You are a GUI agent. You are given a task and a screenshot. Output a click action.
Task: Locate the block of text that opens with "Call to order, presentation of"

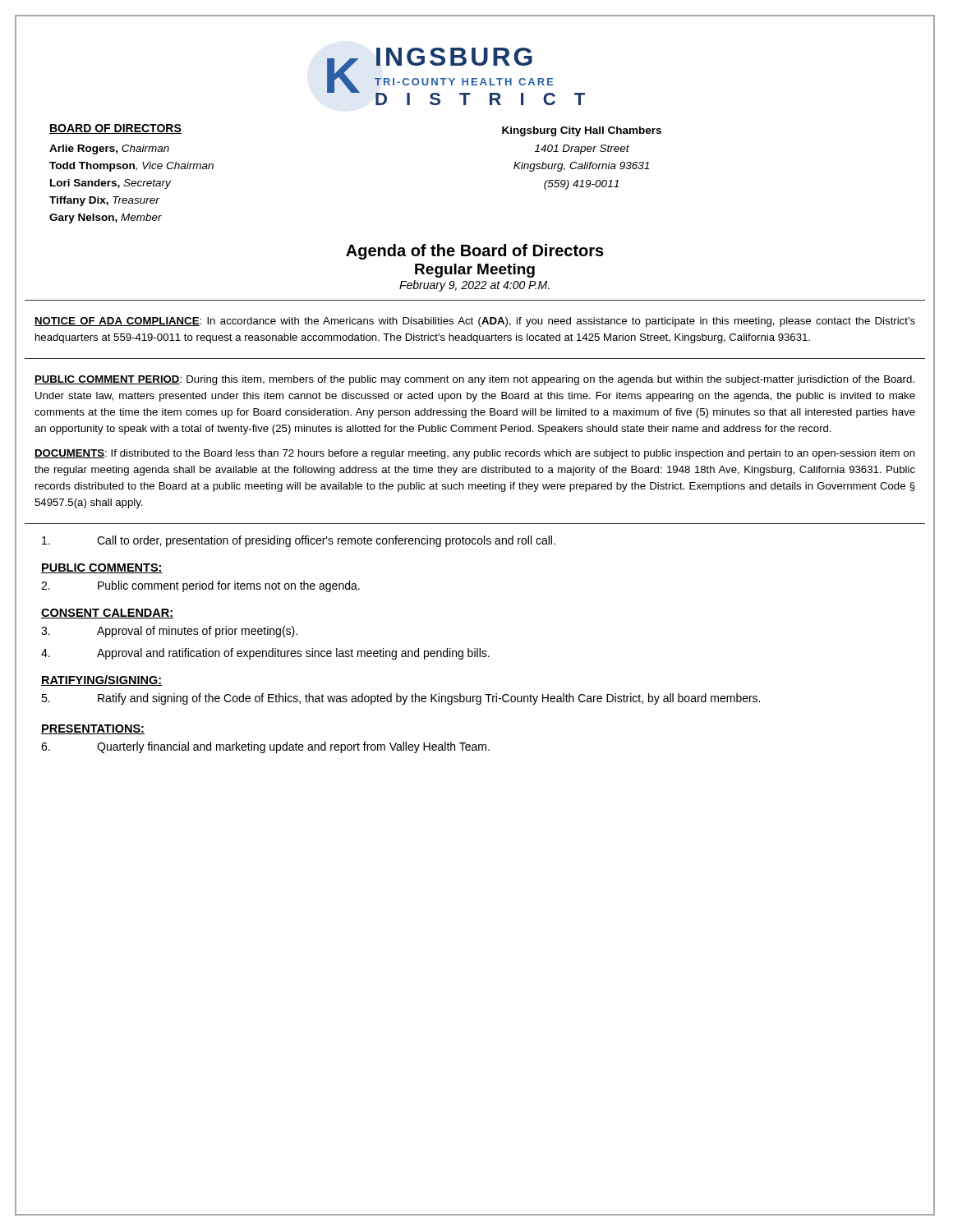(475, 541)
